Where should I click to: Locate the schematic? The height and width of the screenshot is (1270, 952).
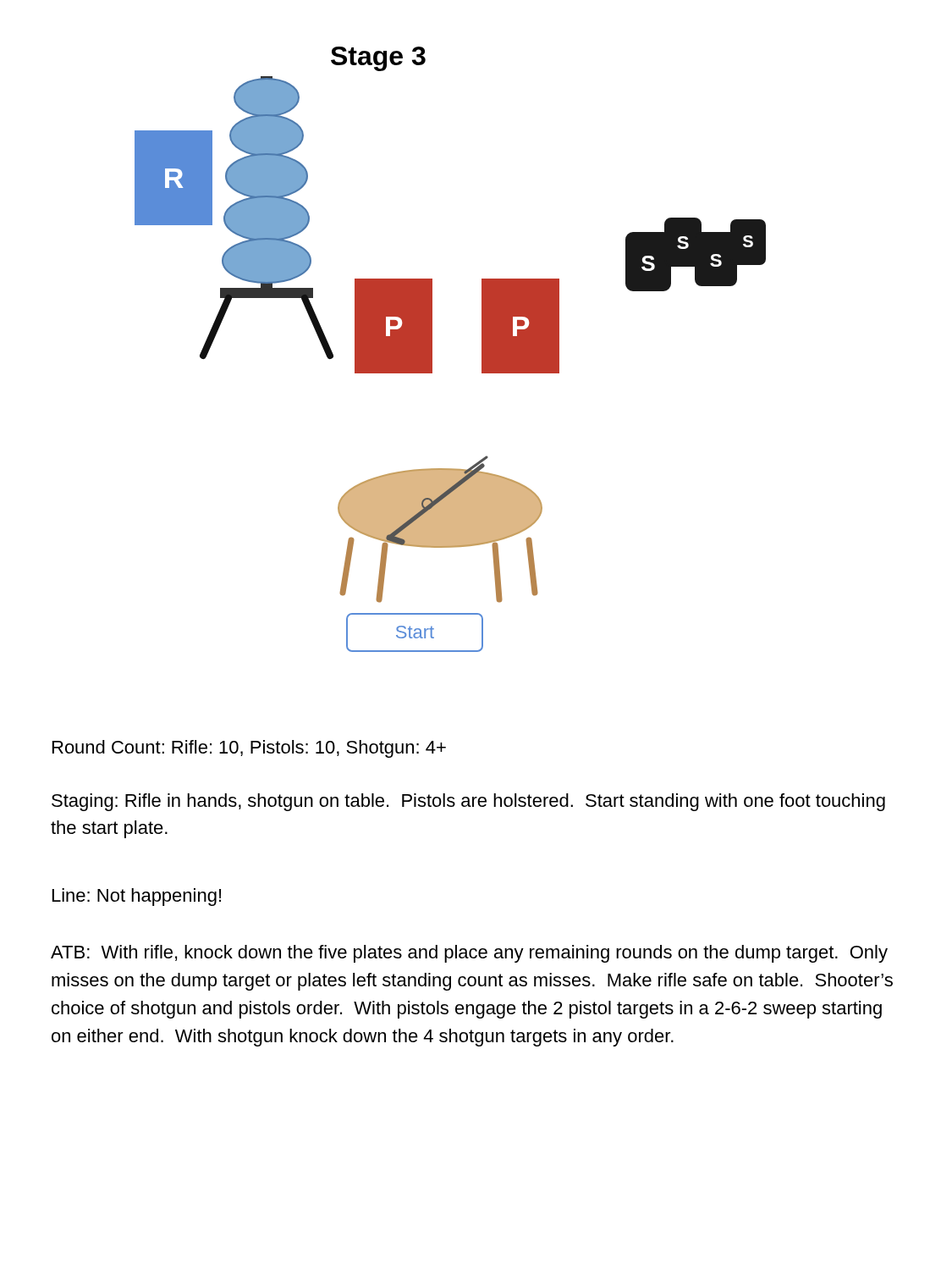point(478,356)
